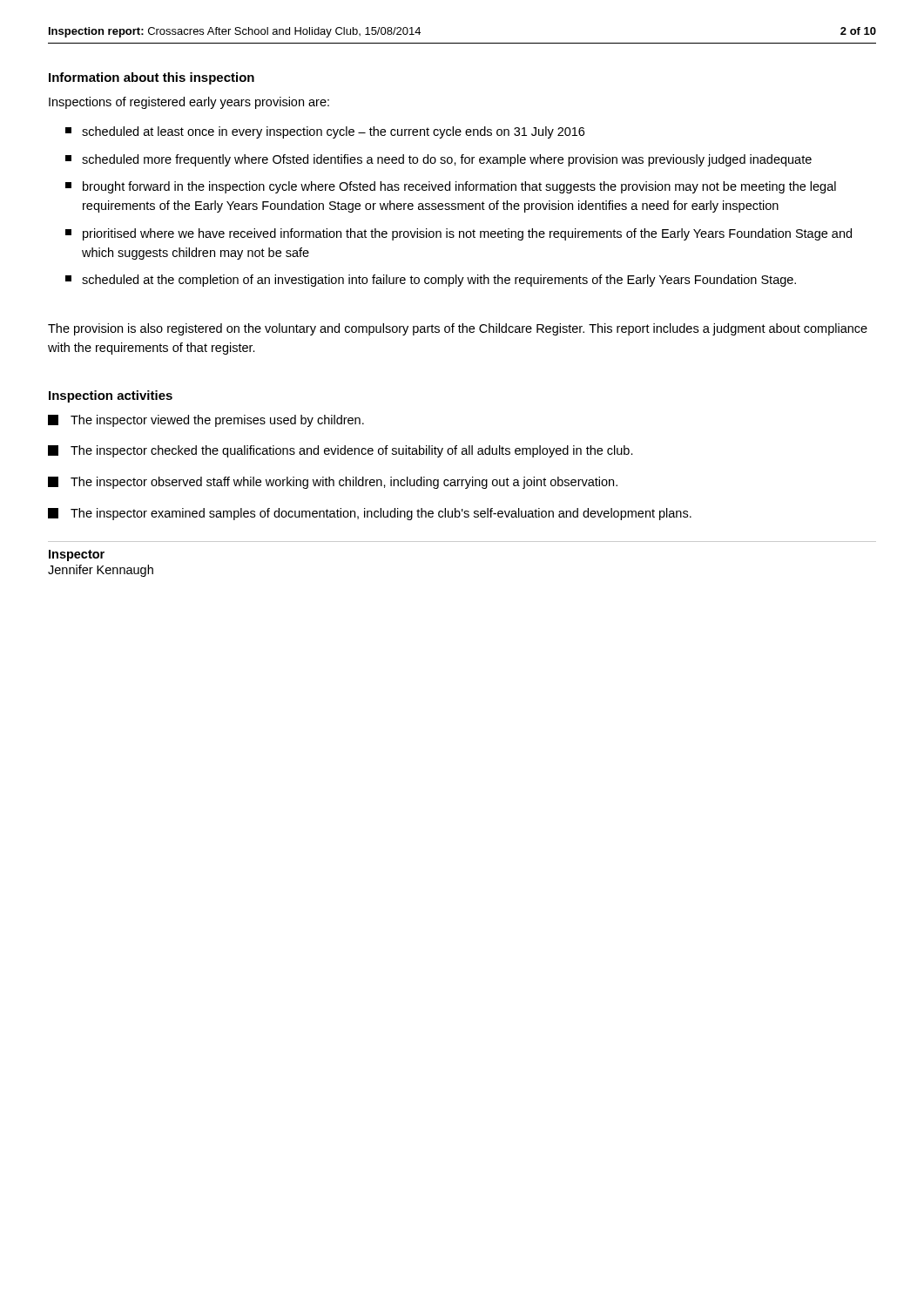Image resolution: width=924 pixels, height=1307 pixels.
Task: Navigate to the region starting "scheduled more frequently where Ofsted identifies a need"
Action: tap(439, 160)
